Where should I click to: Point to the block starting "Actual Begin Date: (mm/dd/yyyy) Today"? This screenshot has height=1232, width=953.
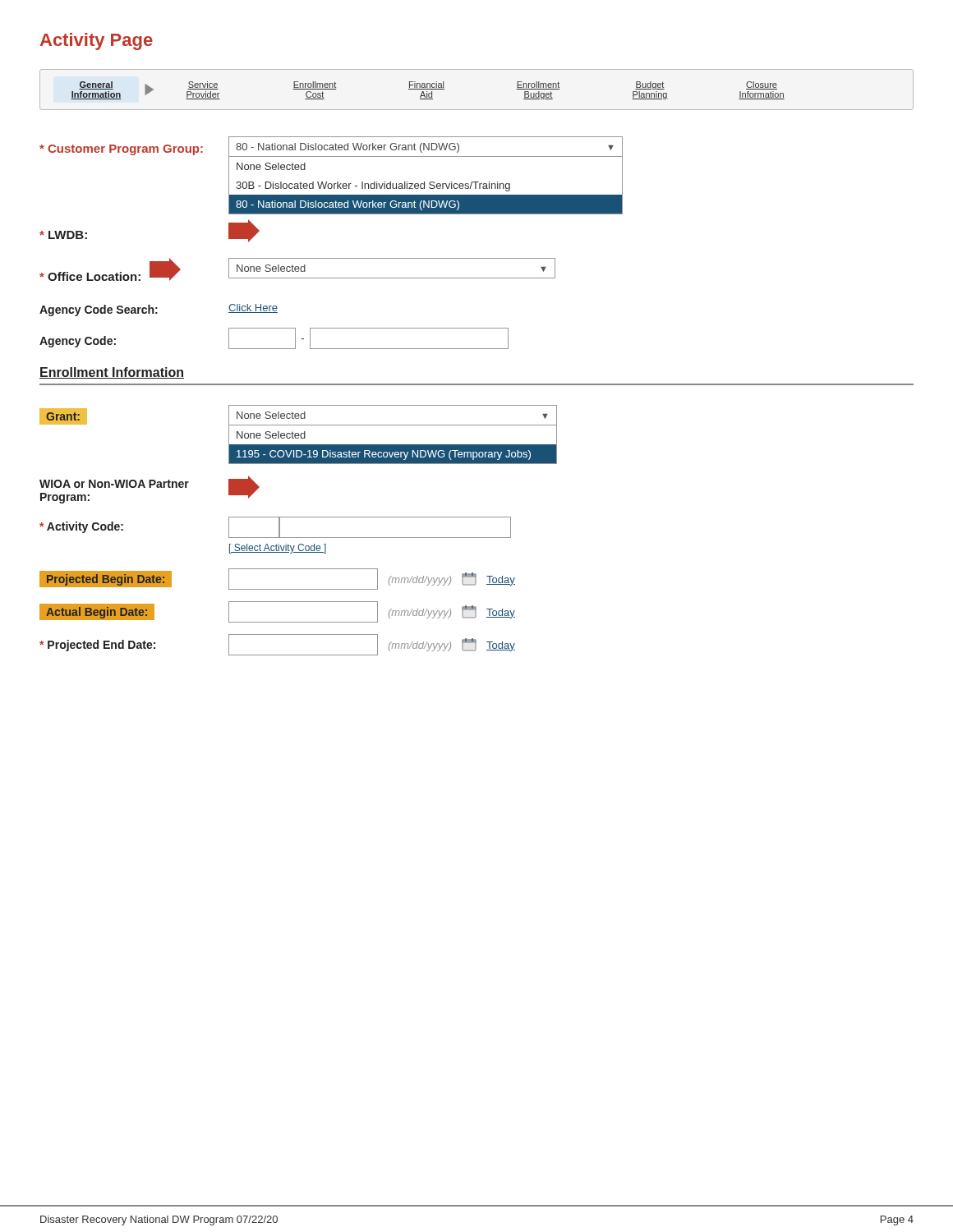point(476,612)
